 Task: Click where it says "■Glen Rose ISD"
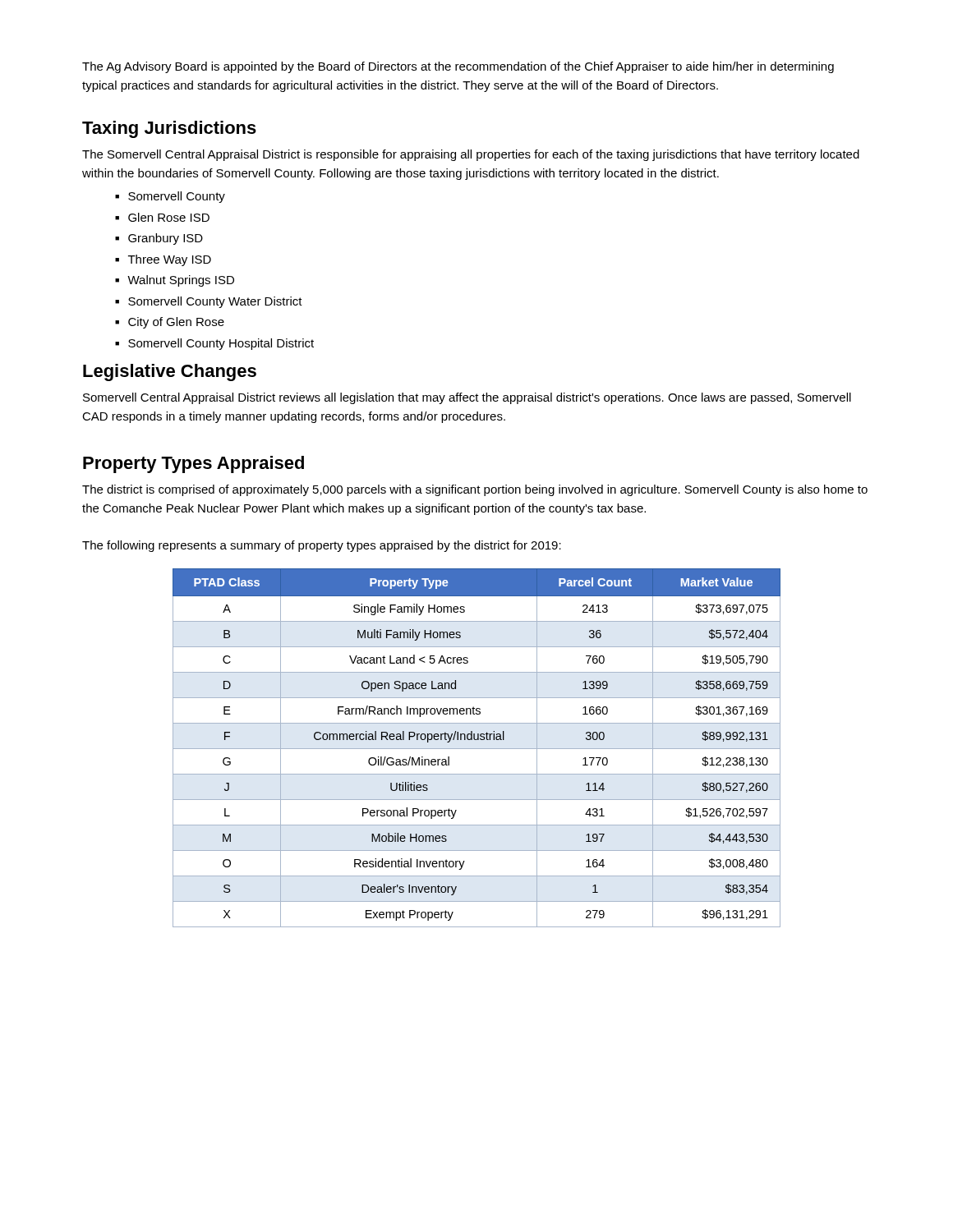162,217
